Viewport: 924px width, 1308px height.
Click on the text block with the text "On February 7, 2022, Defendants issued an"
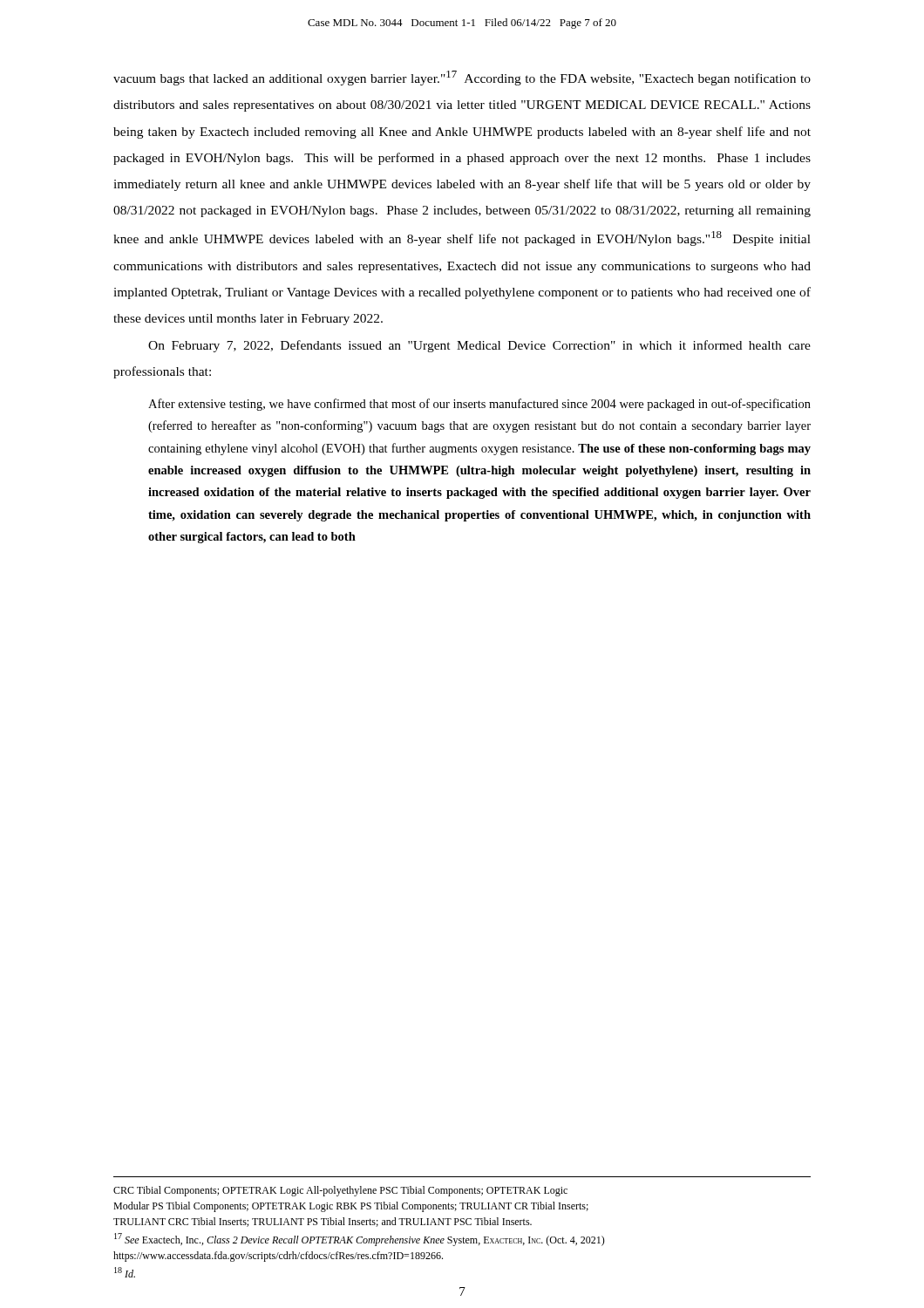click(462, 358)
